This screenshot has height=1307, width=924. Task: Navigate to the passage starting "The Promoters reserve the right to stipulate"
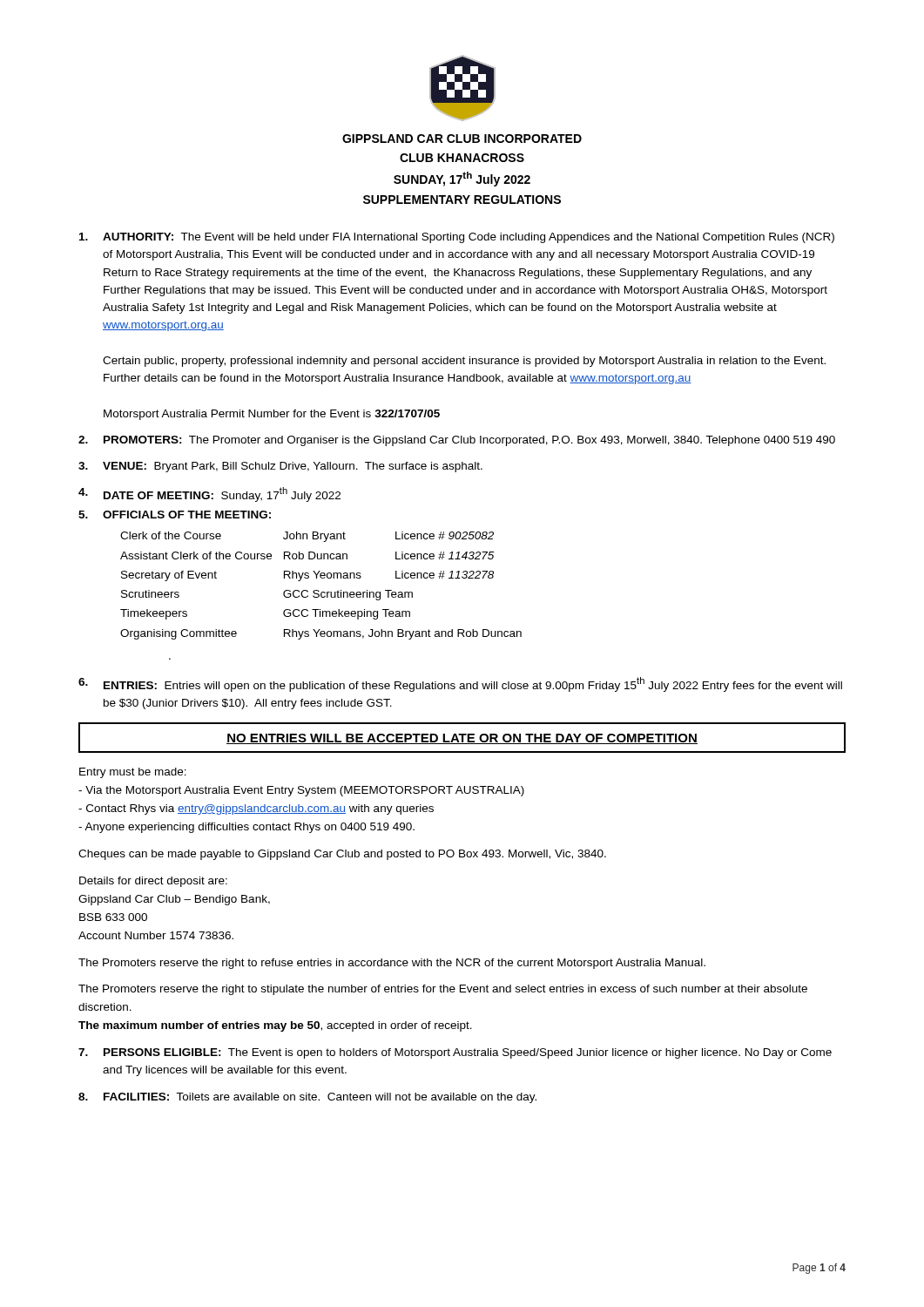click(443, 990)
